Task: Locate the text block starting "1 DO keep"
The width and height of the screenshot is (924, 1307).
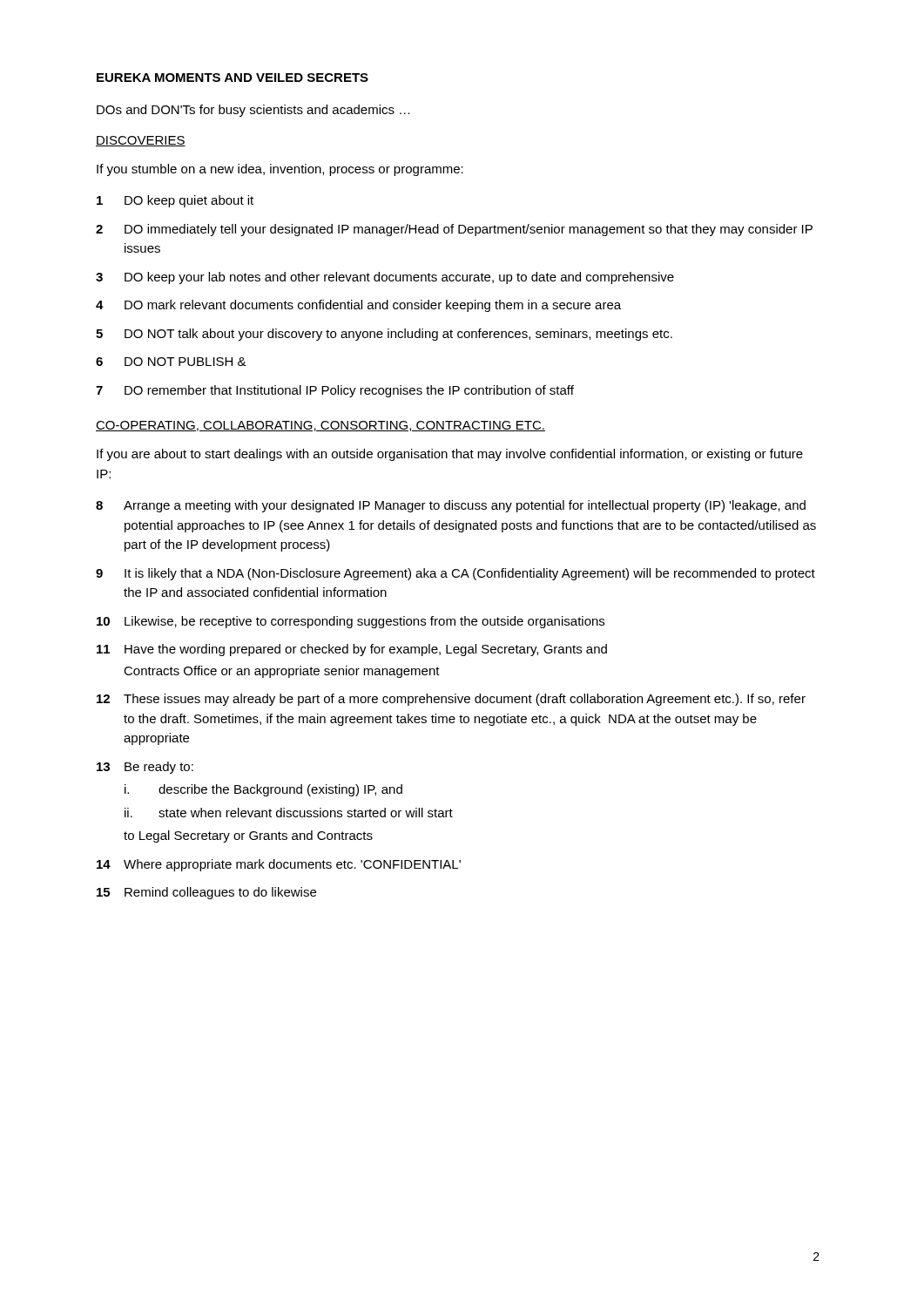Action: tap(175, 201)
